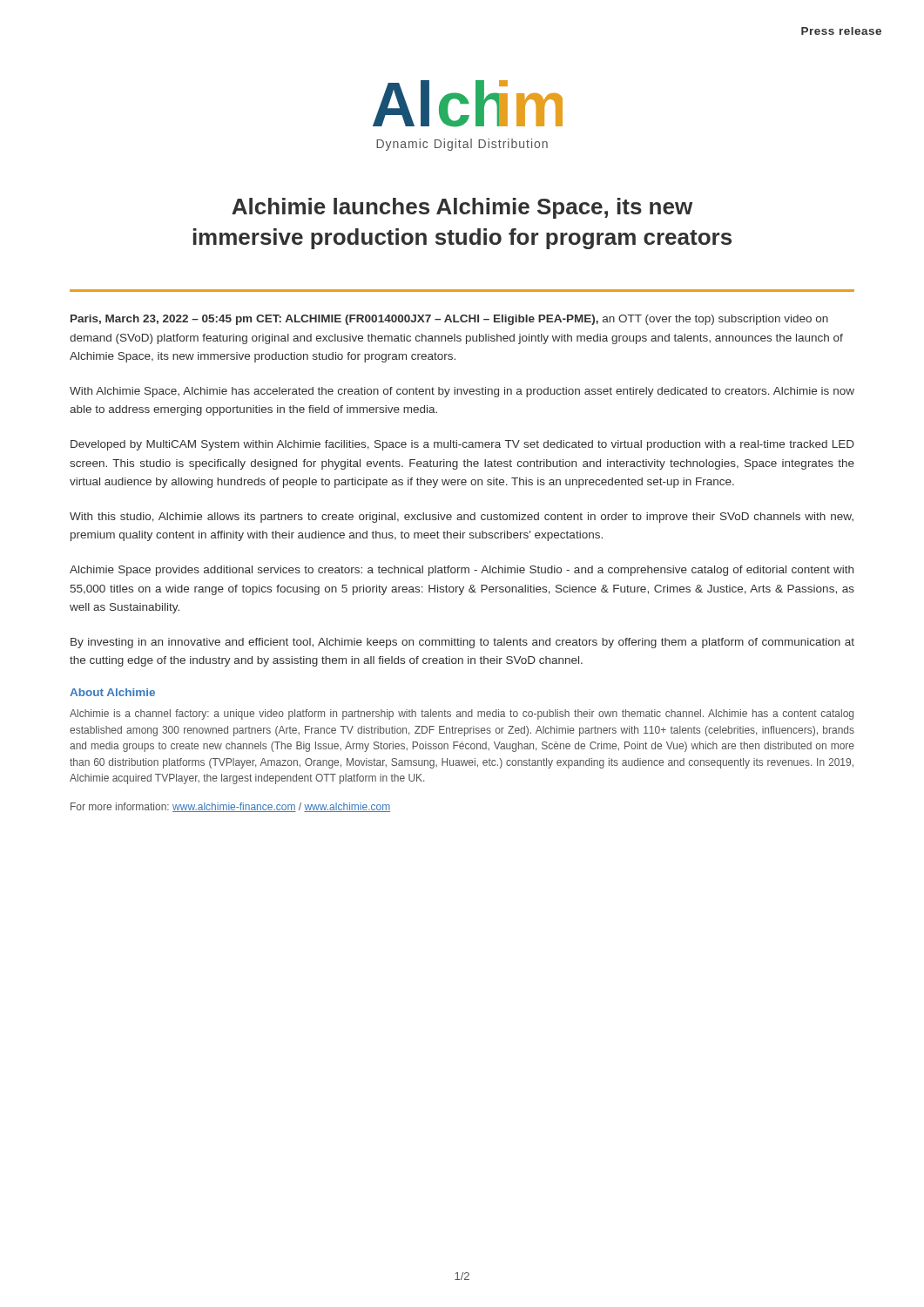Locate the block of text that opens with "Alchimie Space provides"
The image size is (924, 1307).
462,588
